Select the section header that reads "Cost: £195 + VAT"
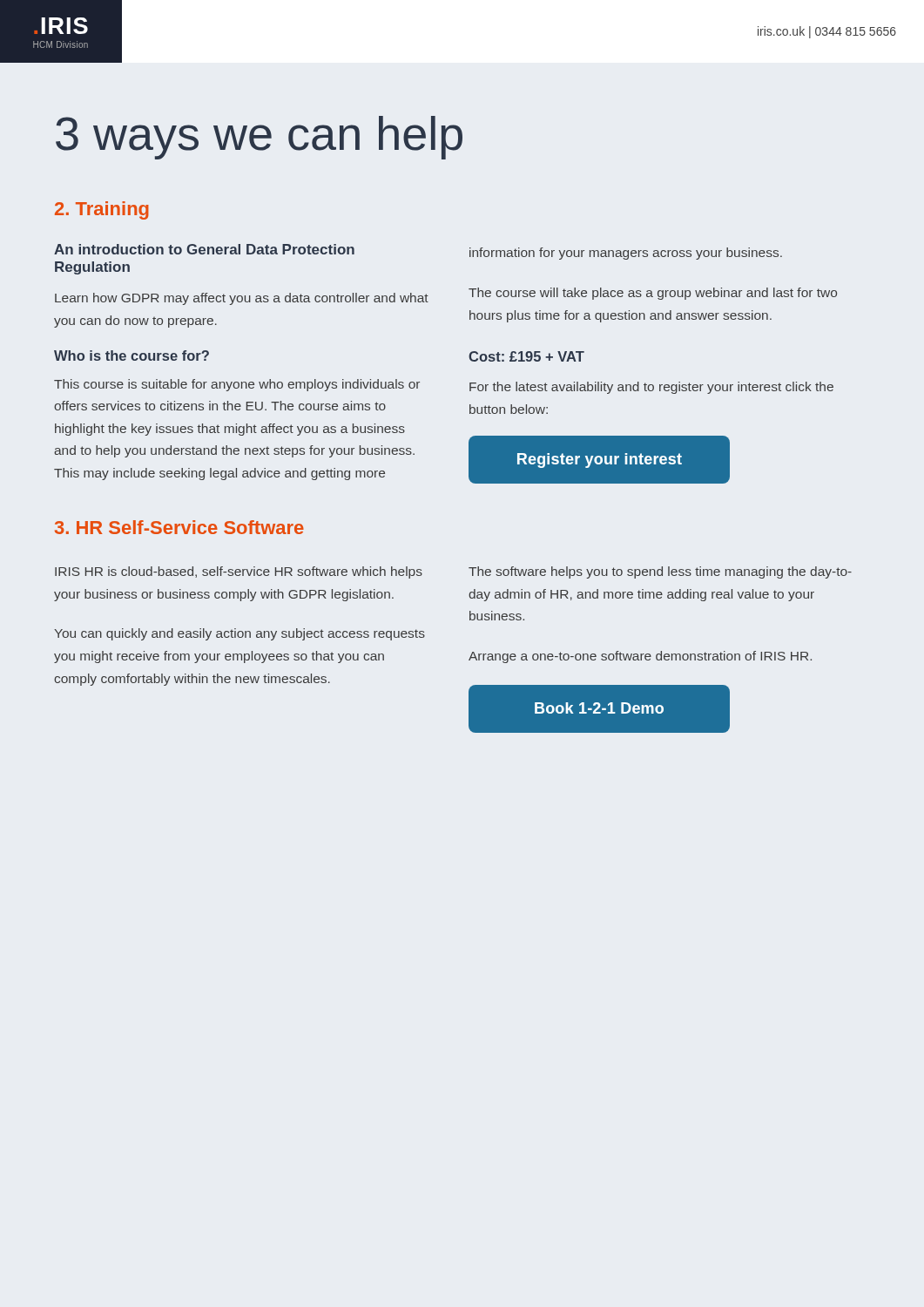924x1307 pixels. tap(526, 356)
